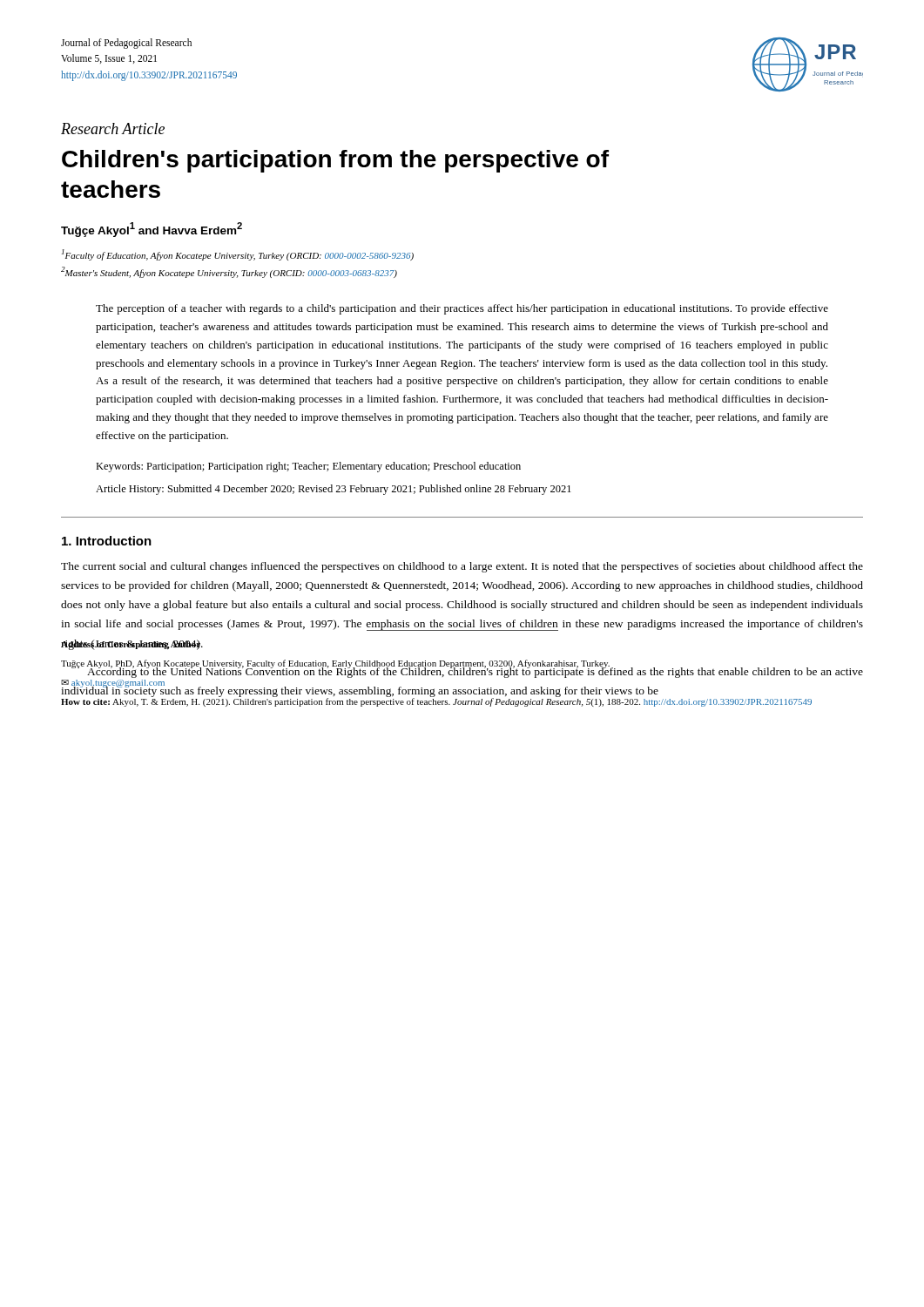
Task: Select the text block that reads "Article History: Submitted 4"
Action: 334,488
